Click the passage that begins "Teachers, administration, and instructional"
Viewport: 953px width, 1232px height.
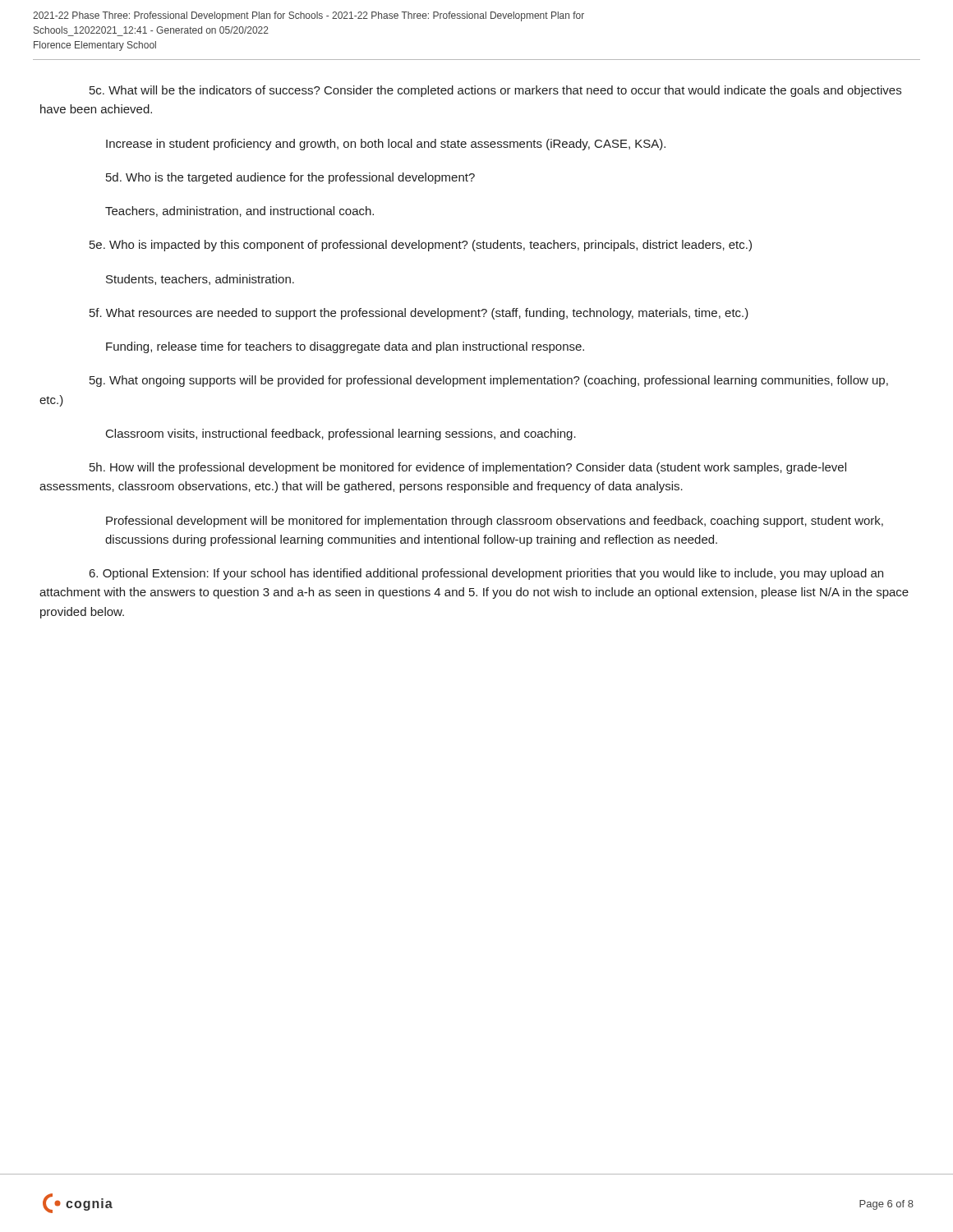[239, 211]
